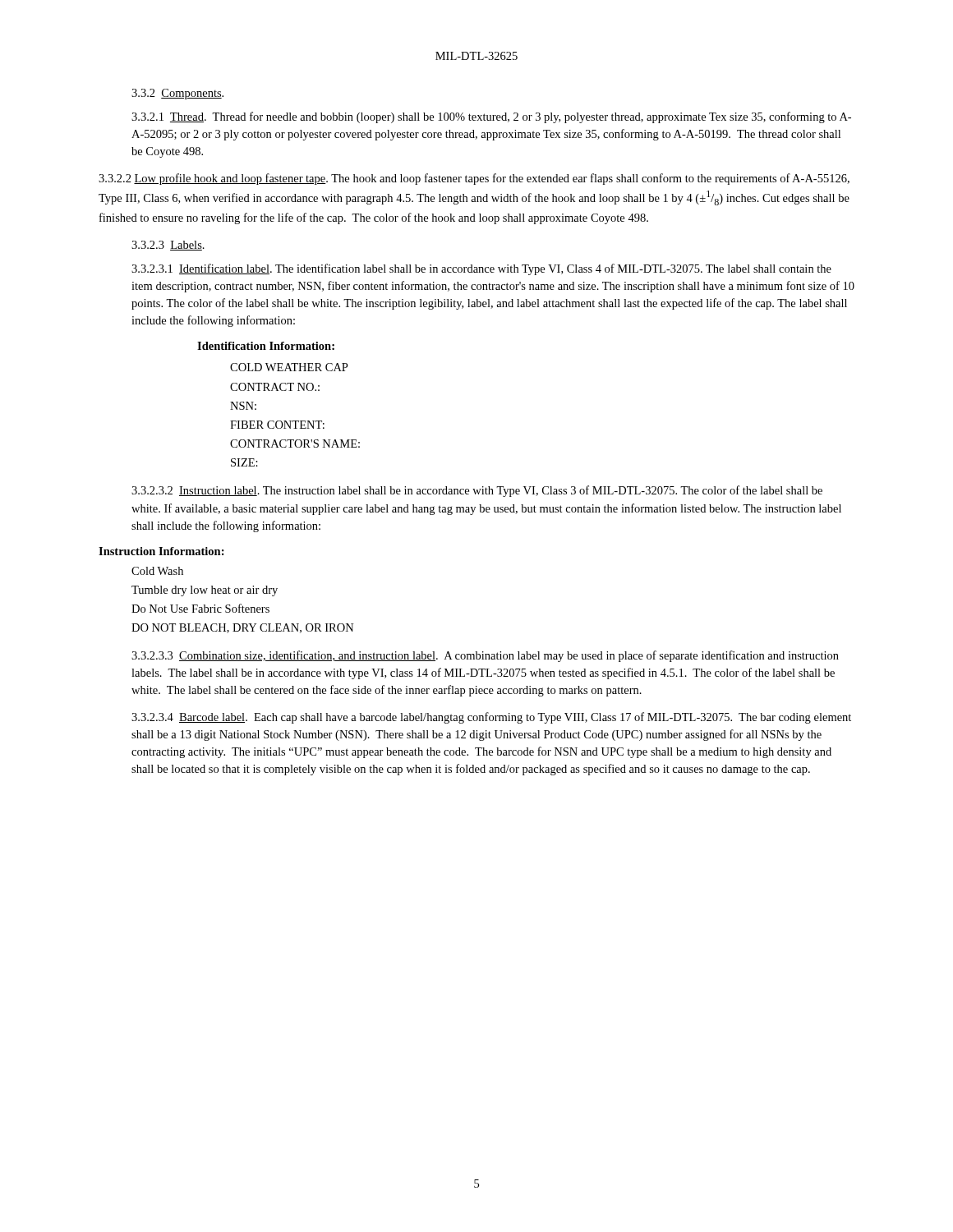This screenshot has width=953, height=1232.
Task: Find the passage starting "3.2.3.1 Identification label. The identification label"
Action: 493,295
